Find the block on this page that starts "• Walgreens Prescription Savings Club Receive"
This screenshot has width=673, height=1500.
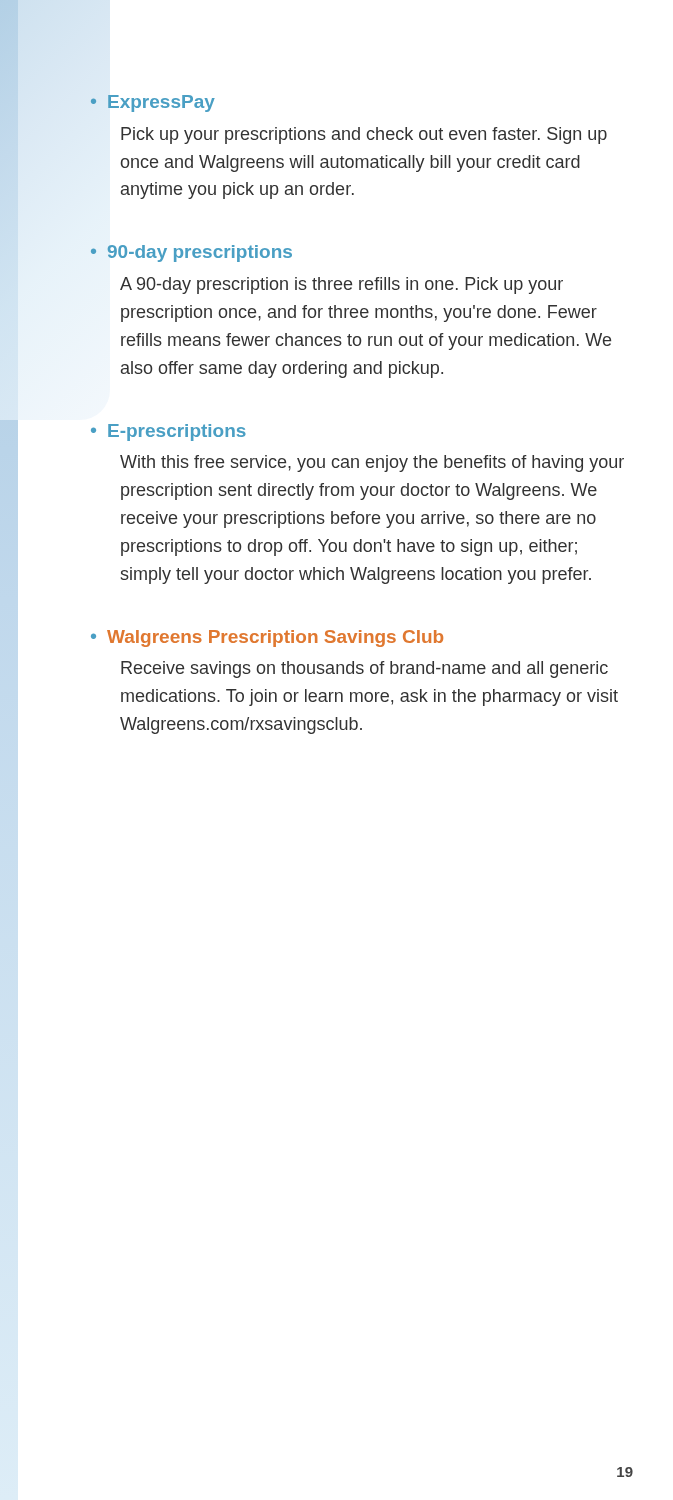click(x=362, y=682)
